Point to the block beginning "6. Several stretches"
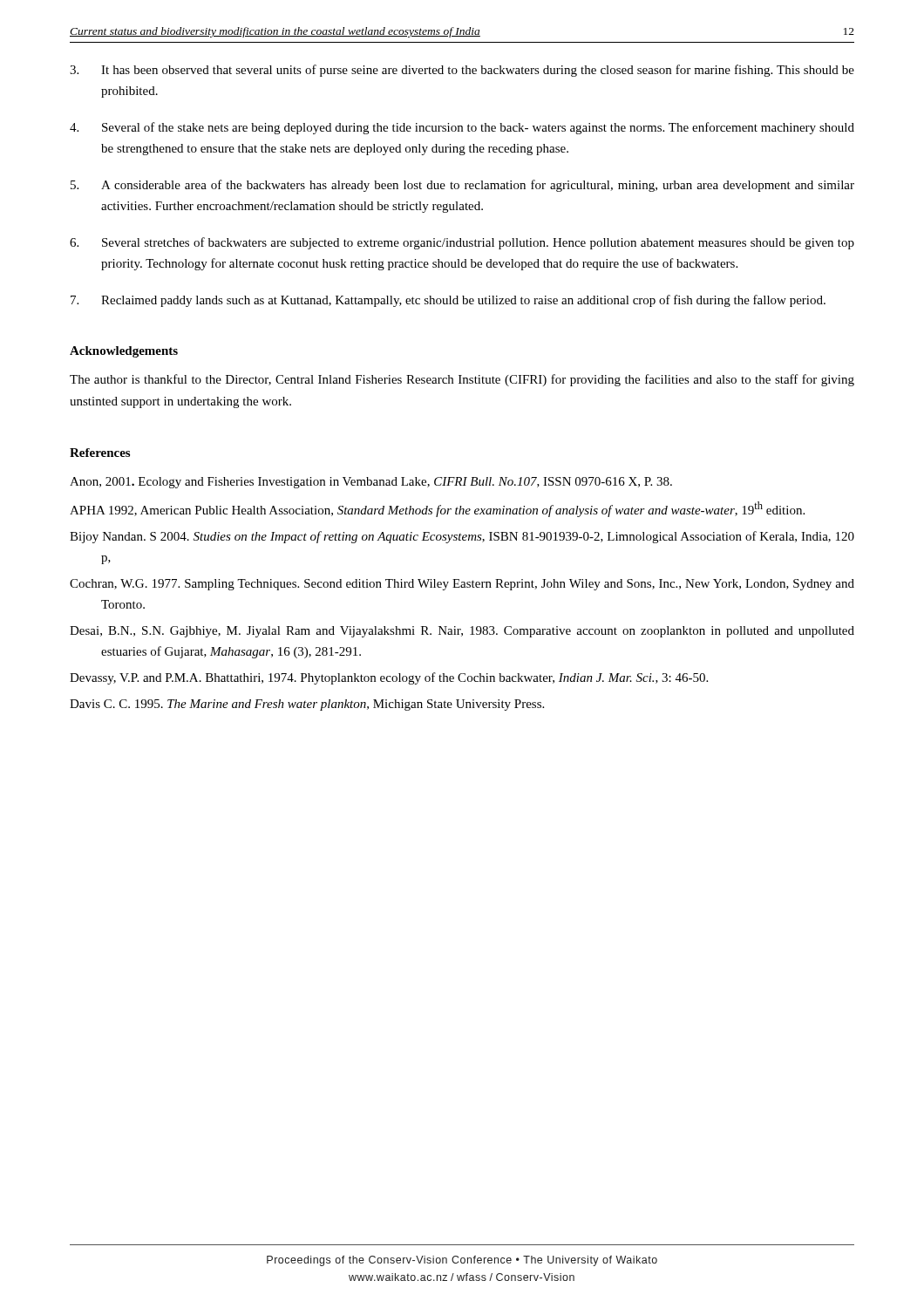Screen dimensions: 1308x924 462,253
